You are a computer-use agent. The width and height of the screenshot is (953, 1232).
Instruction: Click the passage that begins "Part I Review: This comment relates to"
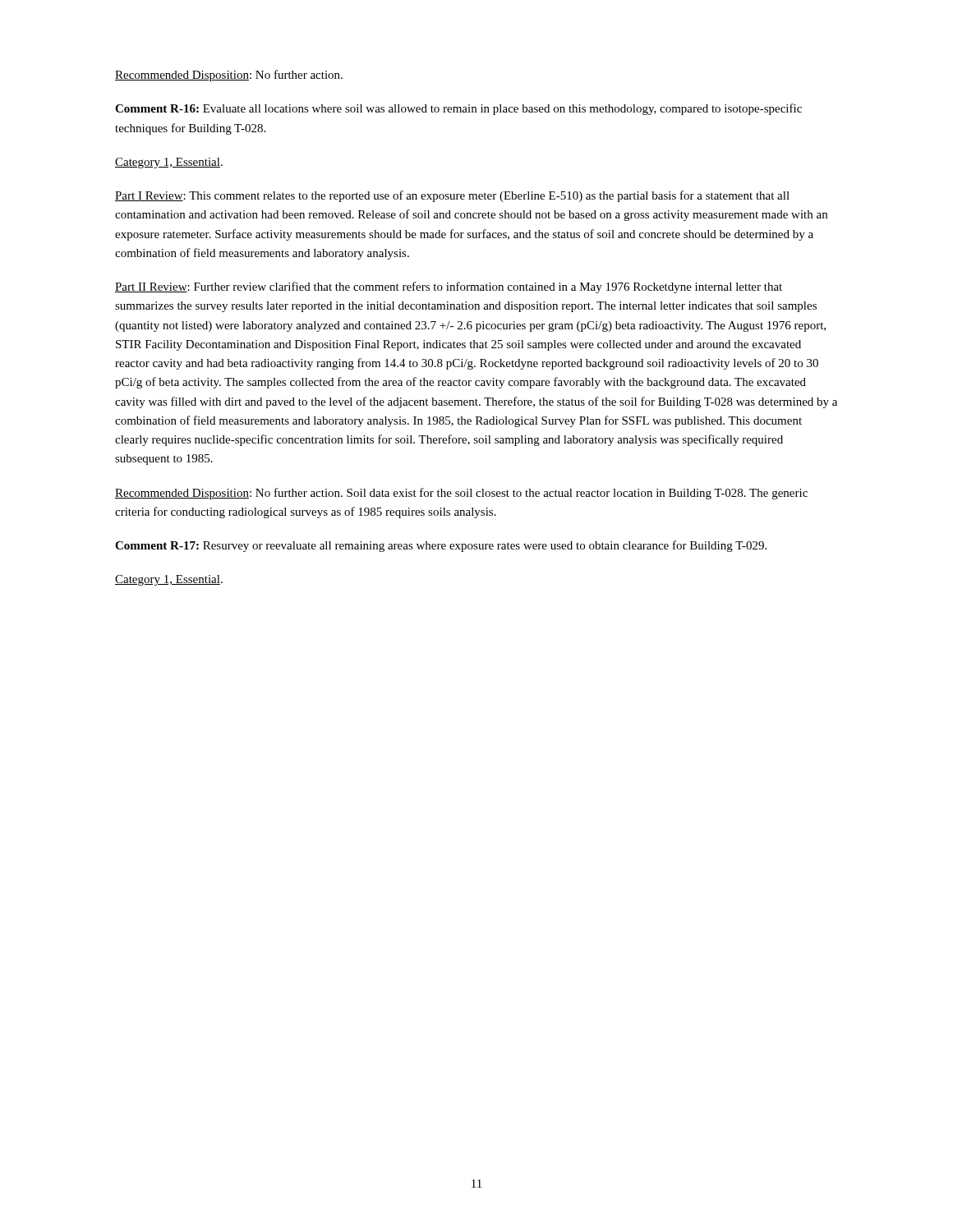point(471,224)
